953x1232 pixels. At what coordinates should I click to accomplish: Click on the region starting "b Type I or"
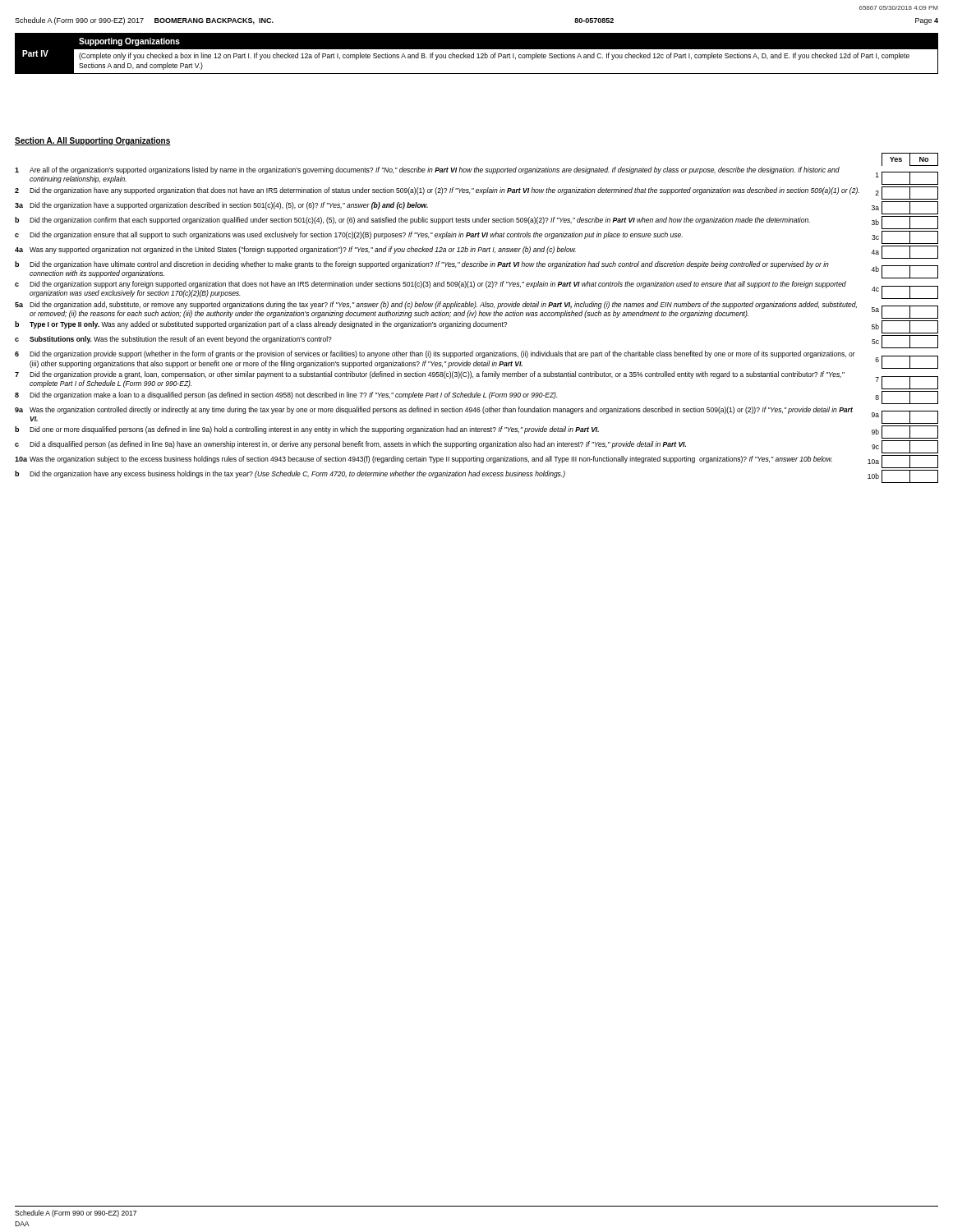click(476, 327)
